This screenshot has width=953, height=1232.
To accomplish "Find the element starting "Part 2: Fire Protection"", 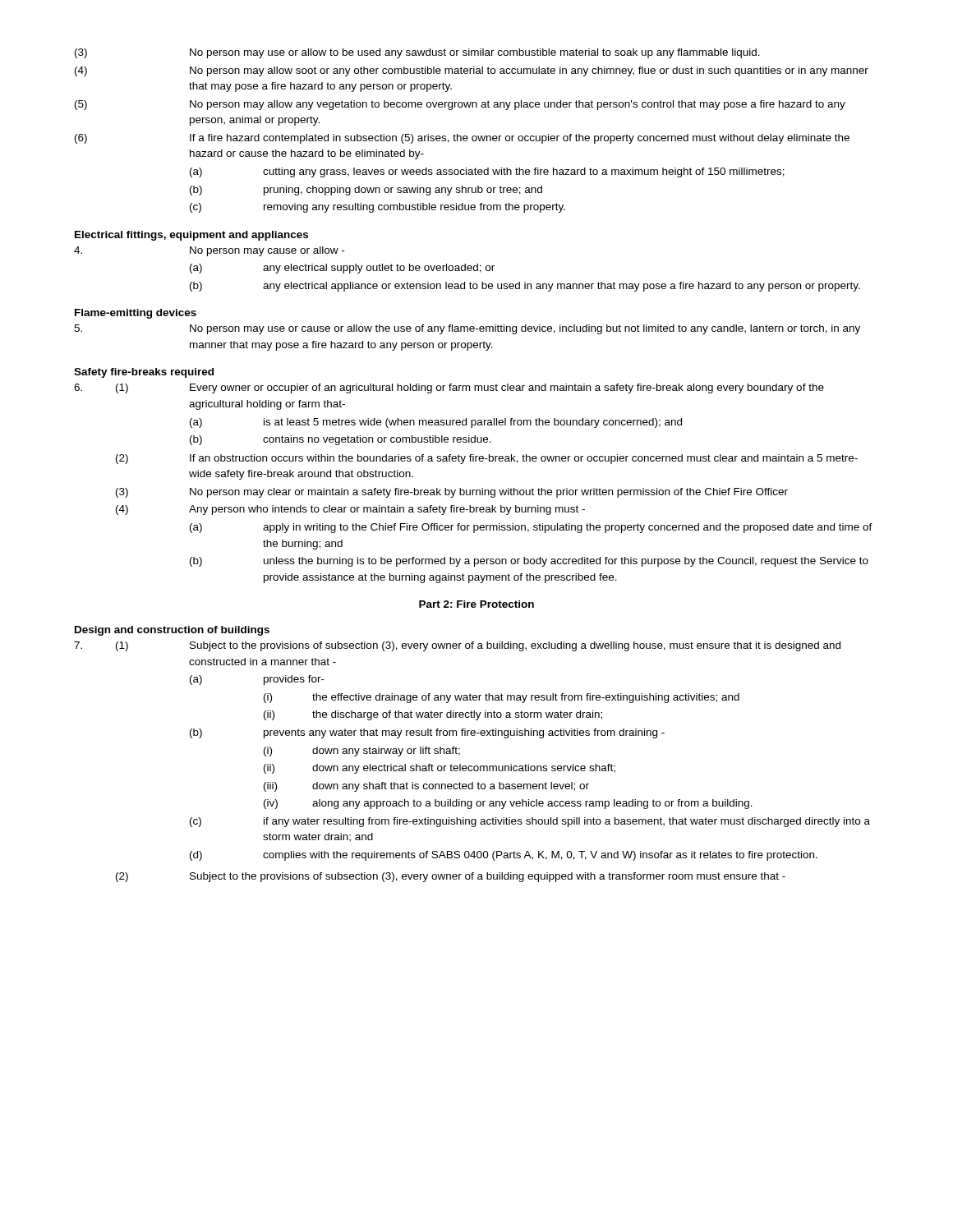I will click(x=476, y=604).
